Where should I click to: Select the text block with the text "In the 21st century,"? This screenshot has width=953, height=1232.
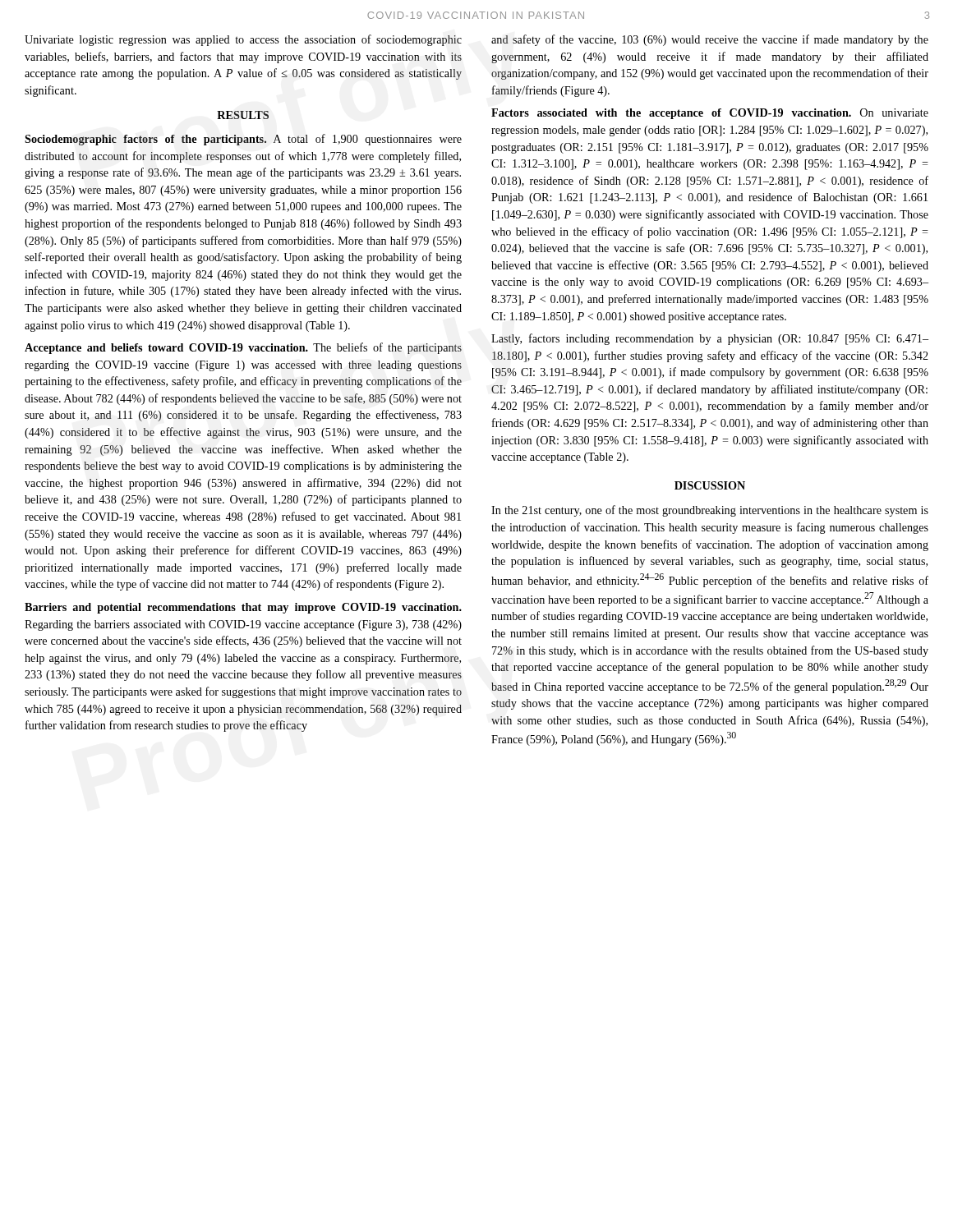(710, 625)
